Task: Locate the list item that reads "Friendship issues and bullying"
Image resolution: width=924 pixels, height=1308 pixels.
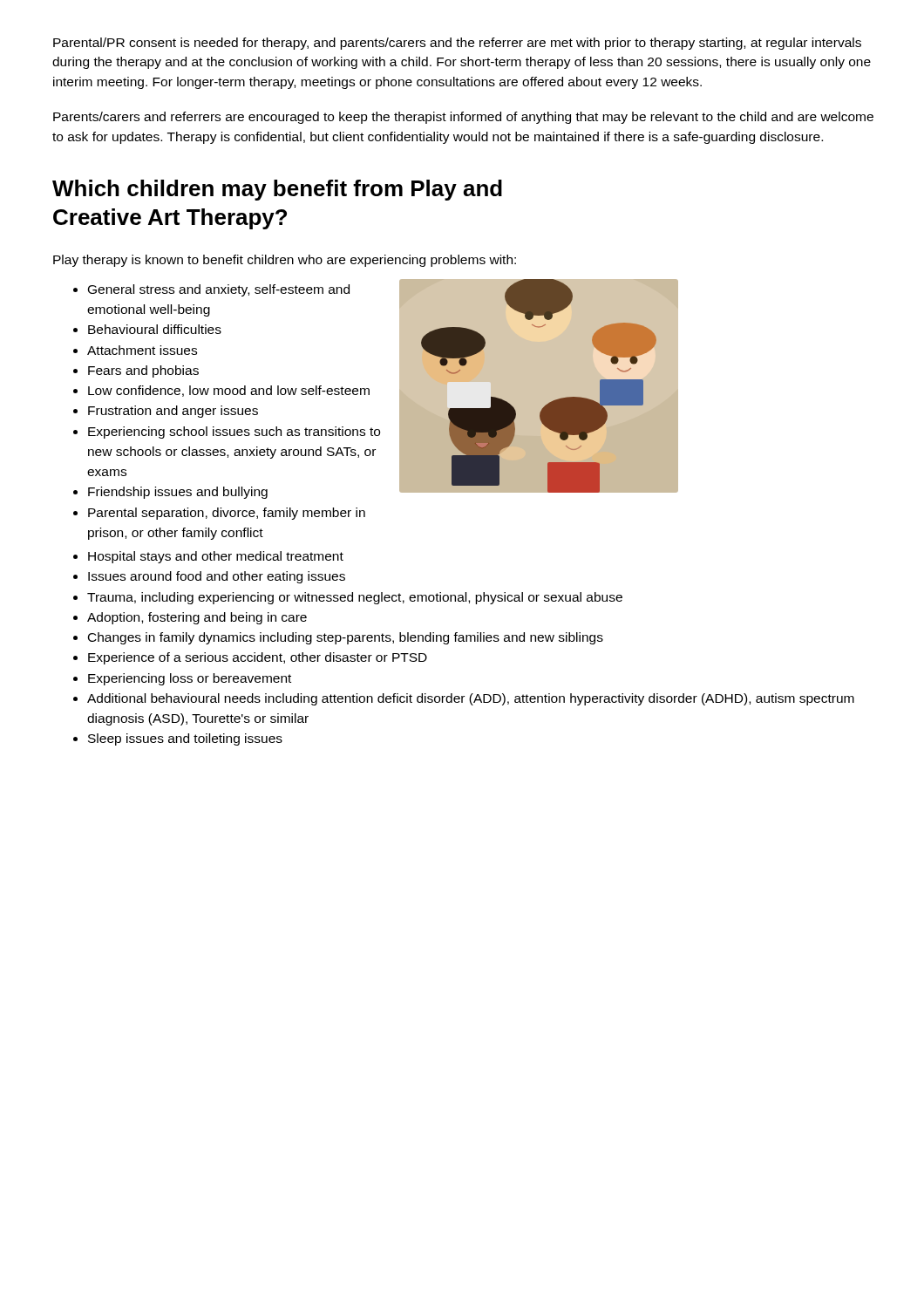Action: click(178, 492)
